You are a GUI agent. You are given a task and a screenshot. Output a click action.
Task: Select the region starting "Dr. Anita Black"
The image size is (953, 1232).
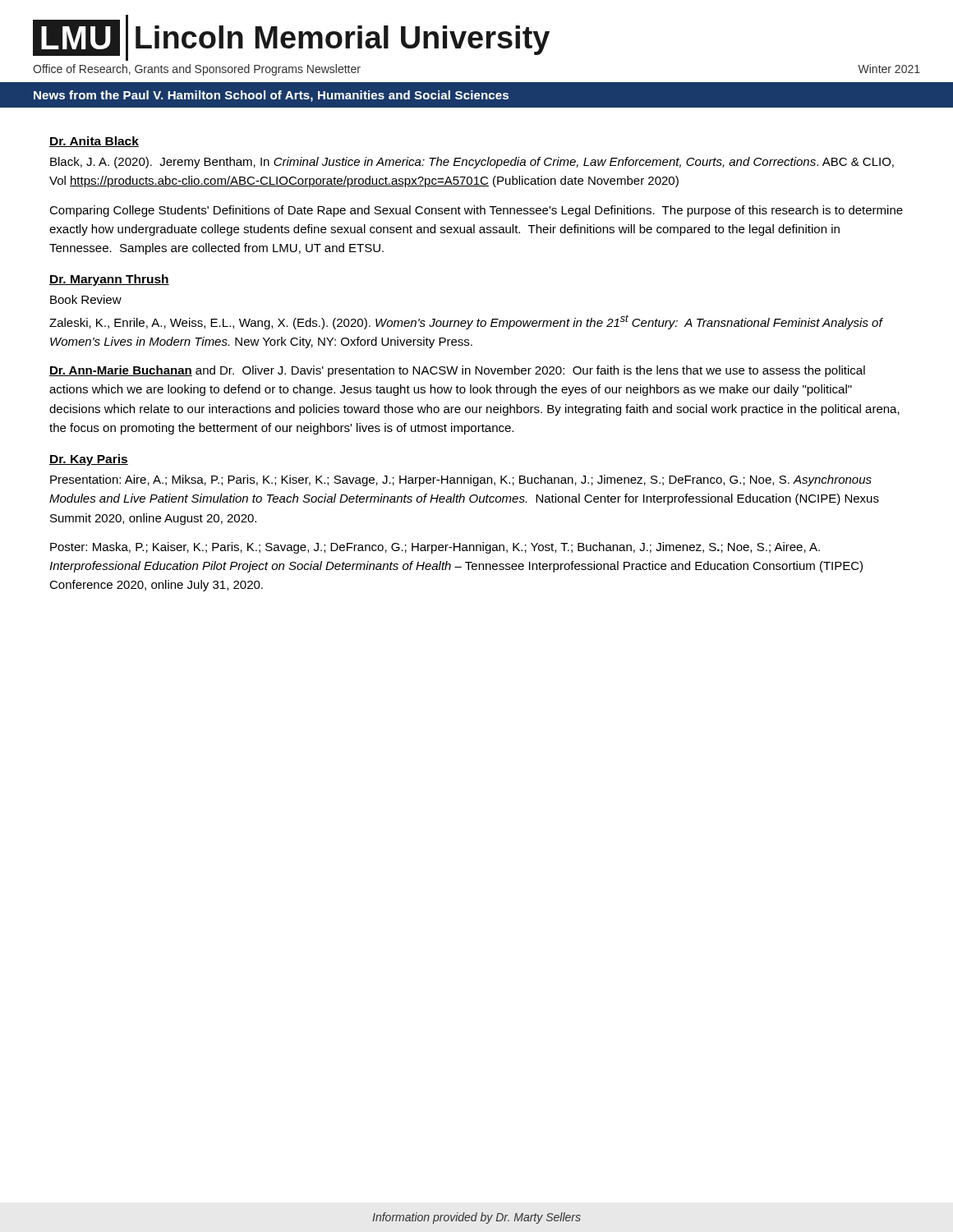click(x=94, y=141)
